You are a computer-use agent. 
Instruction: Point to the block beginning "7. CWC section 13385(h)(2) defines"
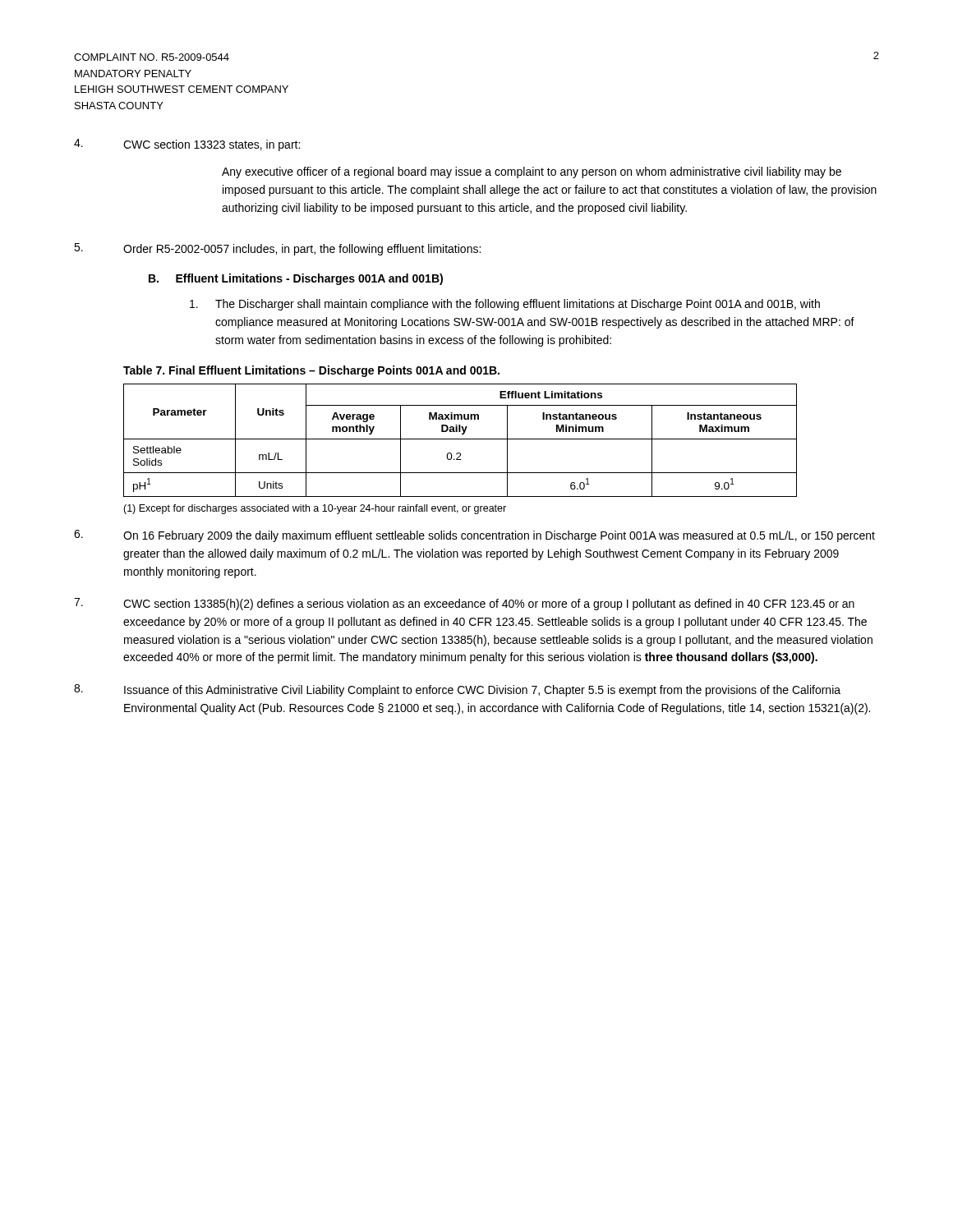pyautogui.click(x=476, y=631)
